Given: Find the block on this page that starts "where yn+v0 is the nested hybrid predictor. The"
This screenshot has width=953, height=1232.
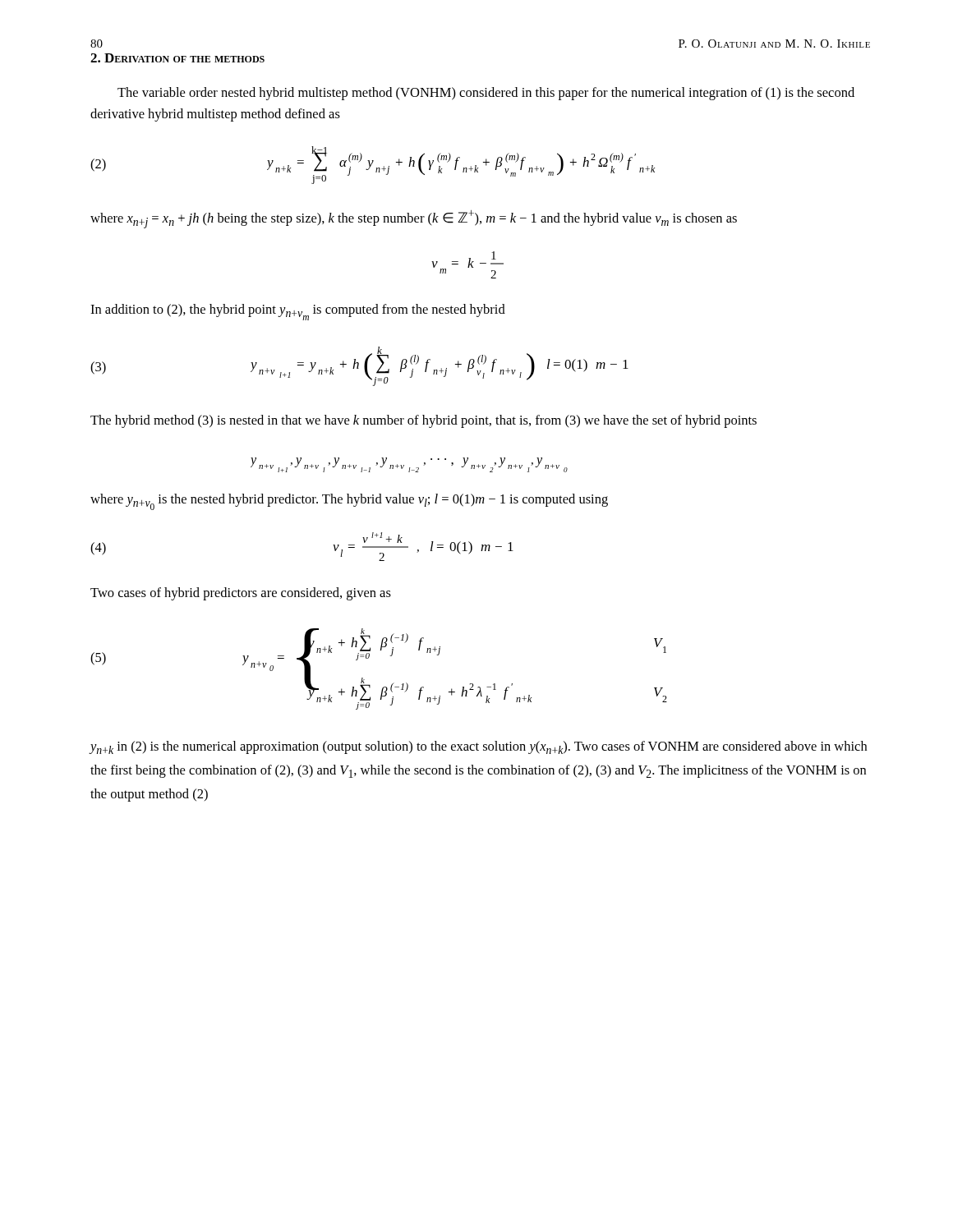Looking at the screenshot, I should pyautogui.click(x=349, y=501).
